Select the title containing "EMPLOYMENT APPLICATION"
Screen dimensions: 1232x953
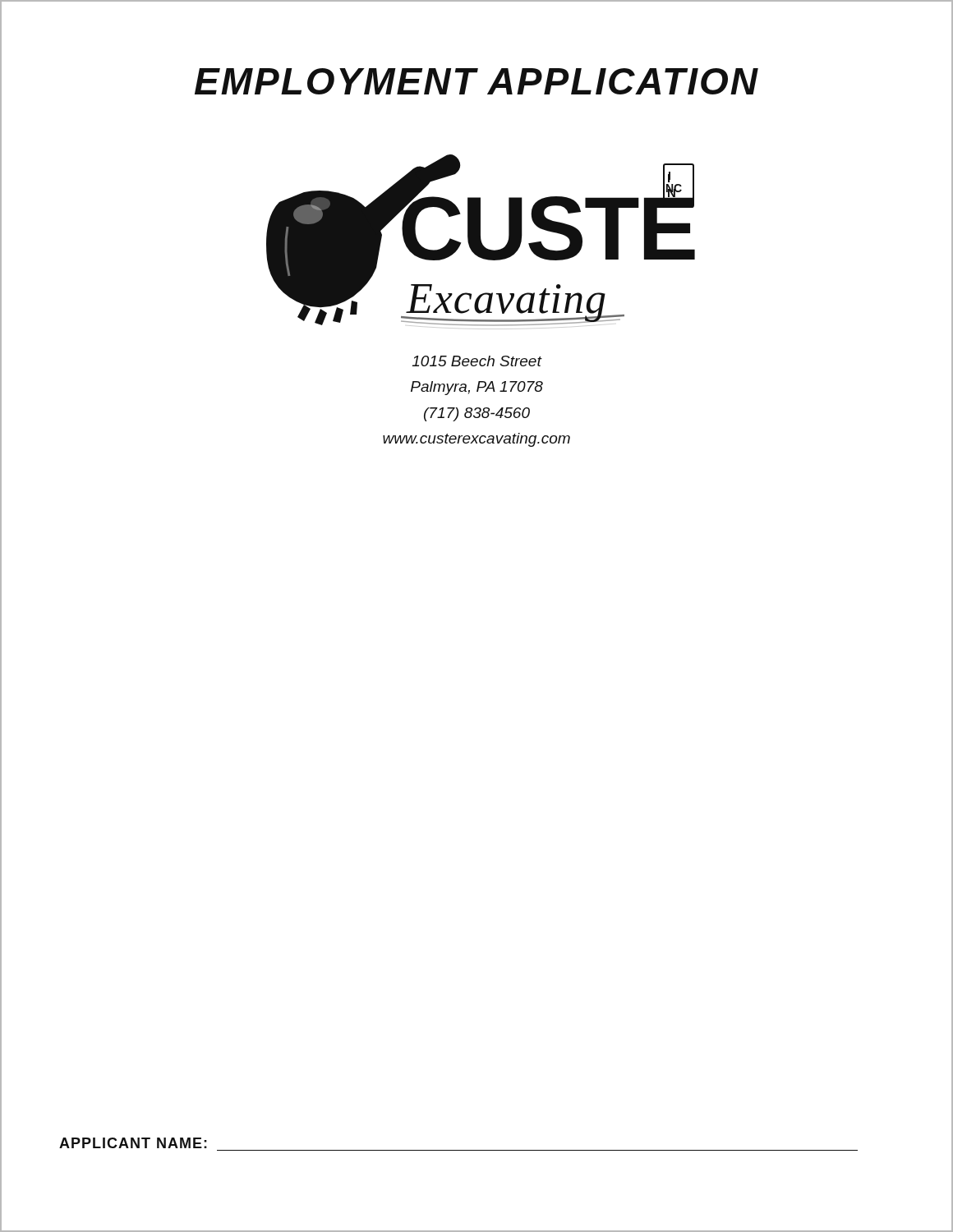click(x=476, y=81)
